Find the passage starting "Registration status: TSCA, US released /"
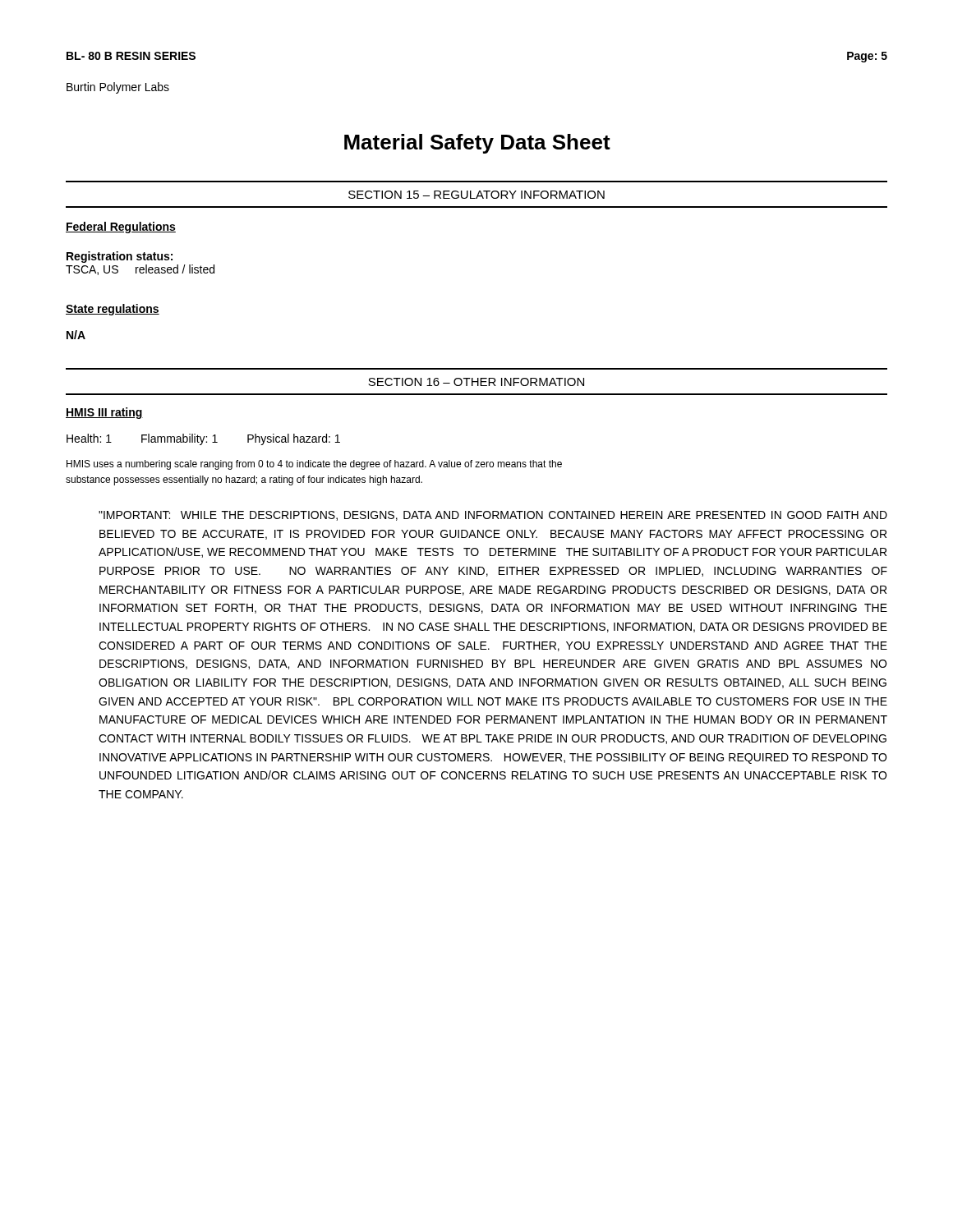 click(141, 263)
